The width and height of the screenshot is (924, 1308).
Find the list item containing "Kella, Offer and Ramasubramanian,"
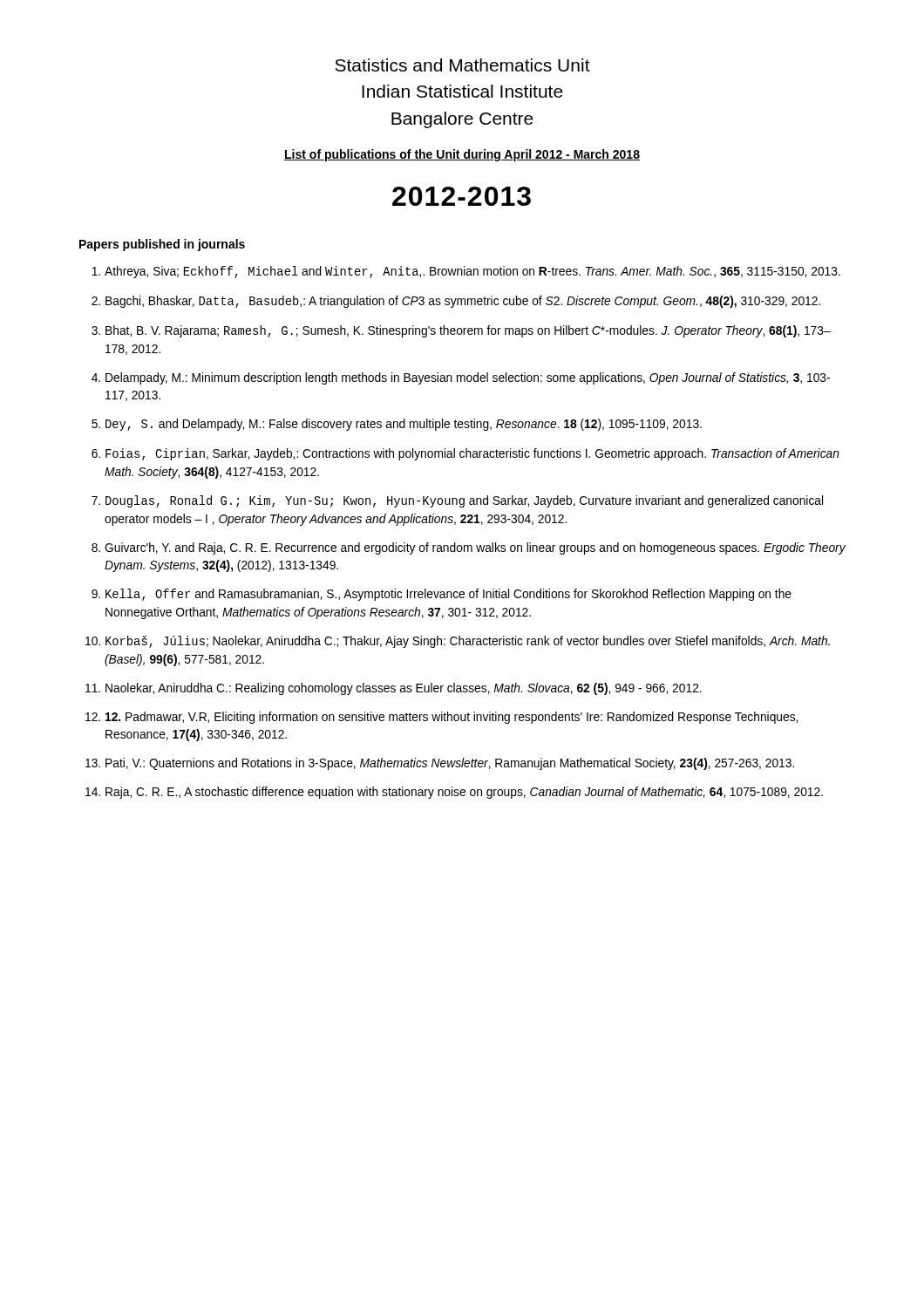[x=448, y=604]
